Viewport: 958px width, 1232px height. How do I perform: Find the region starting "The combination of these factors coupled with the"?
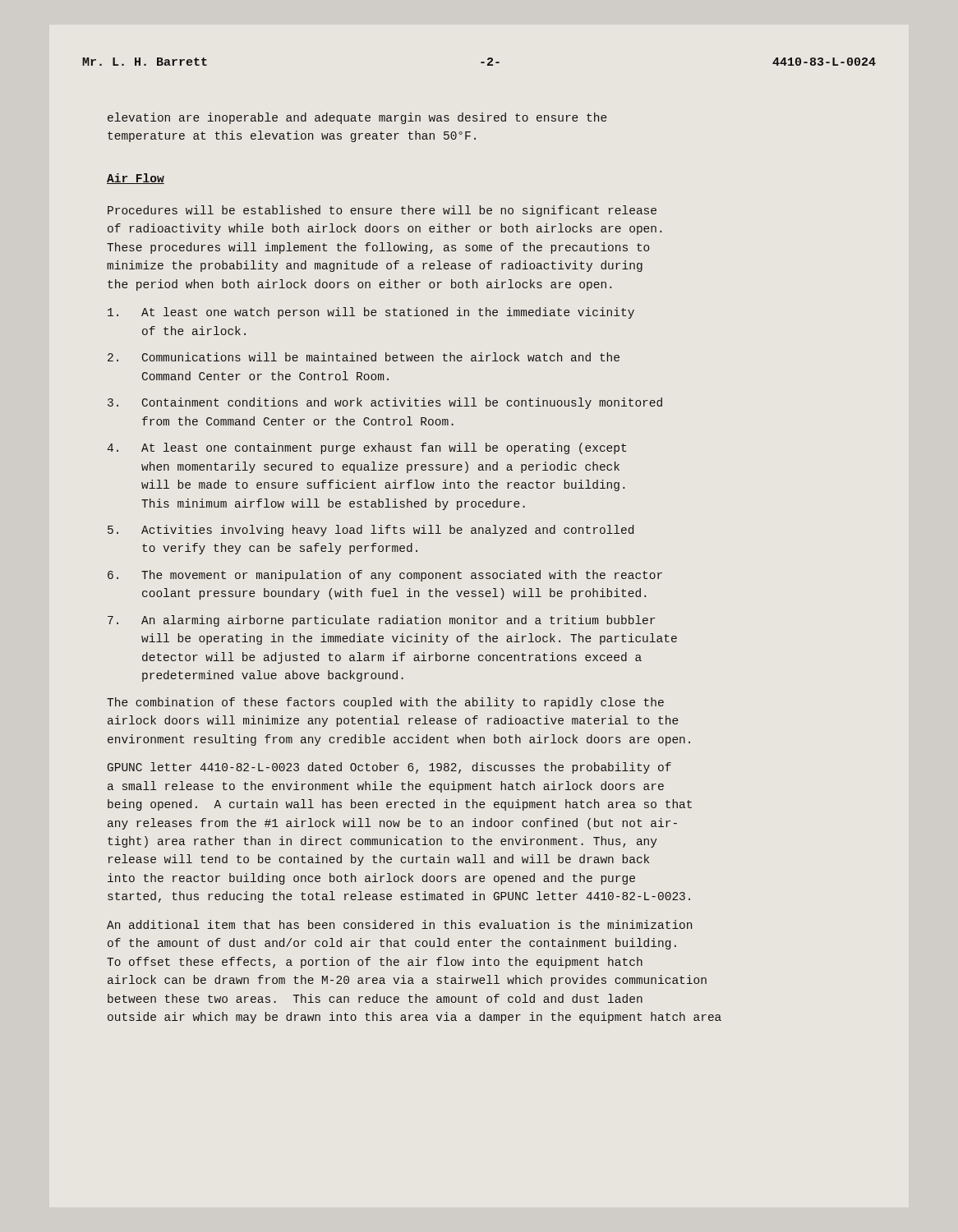tap(400, 721)
